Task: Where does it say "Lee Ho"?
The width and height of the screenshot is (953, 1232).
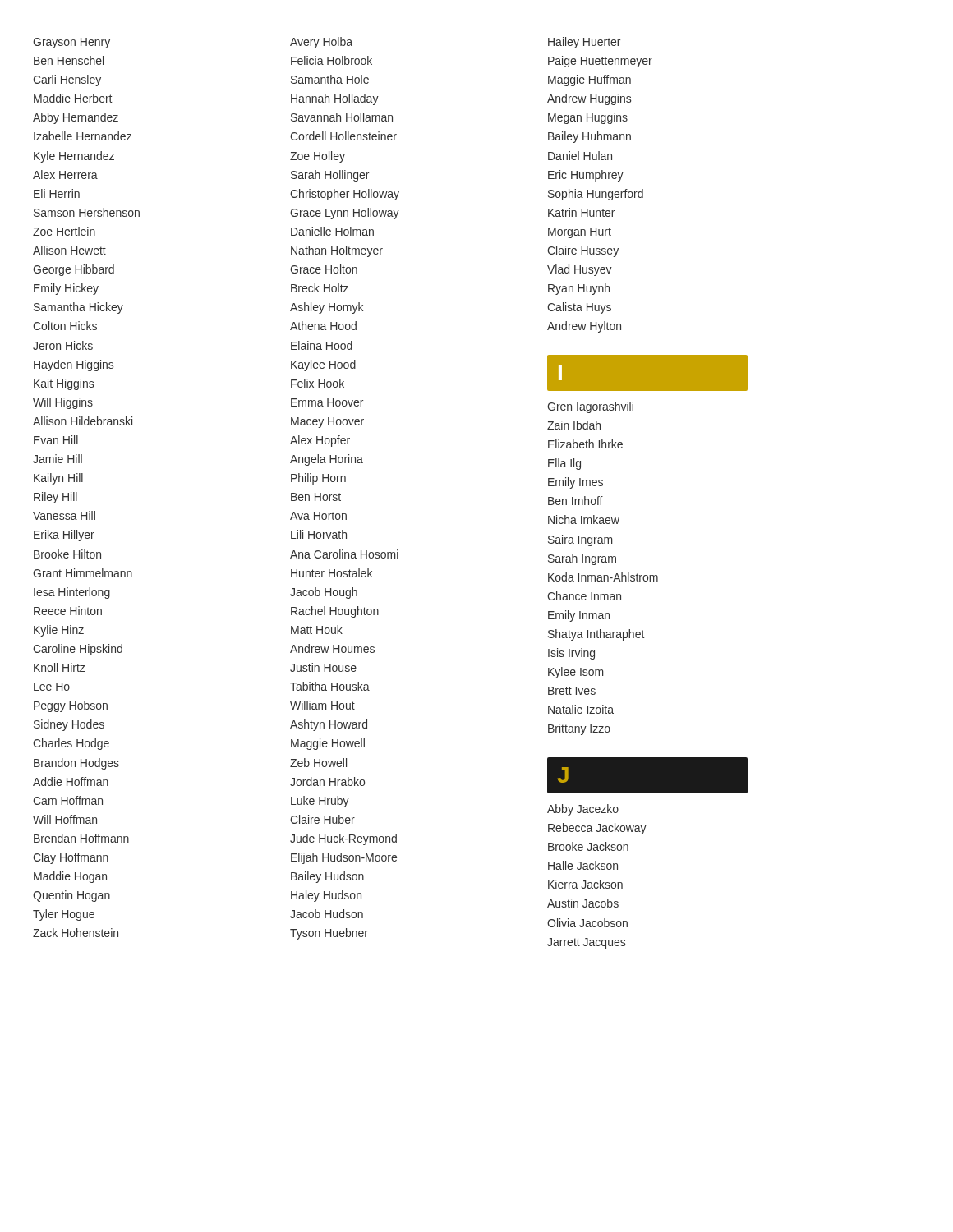Action: (x=52, y=687)
